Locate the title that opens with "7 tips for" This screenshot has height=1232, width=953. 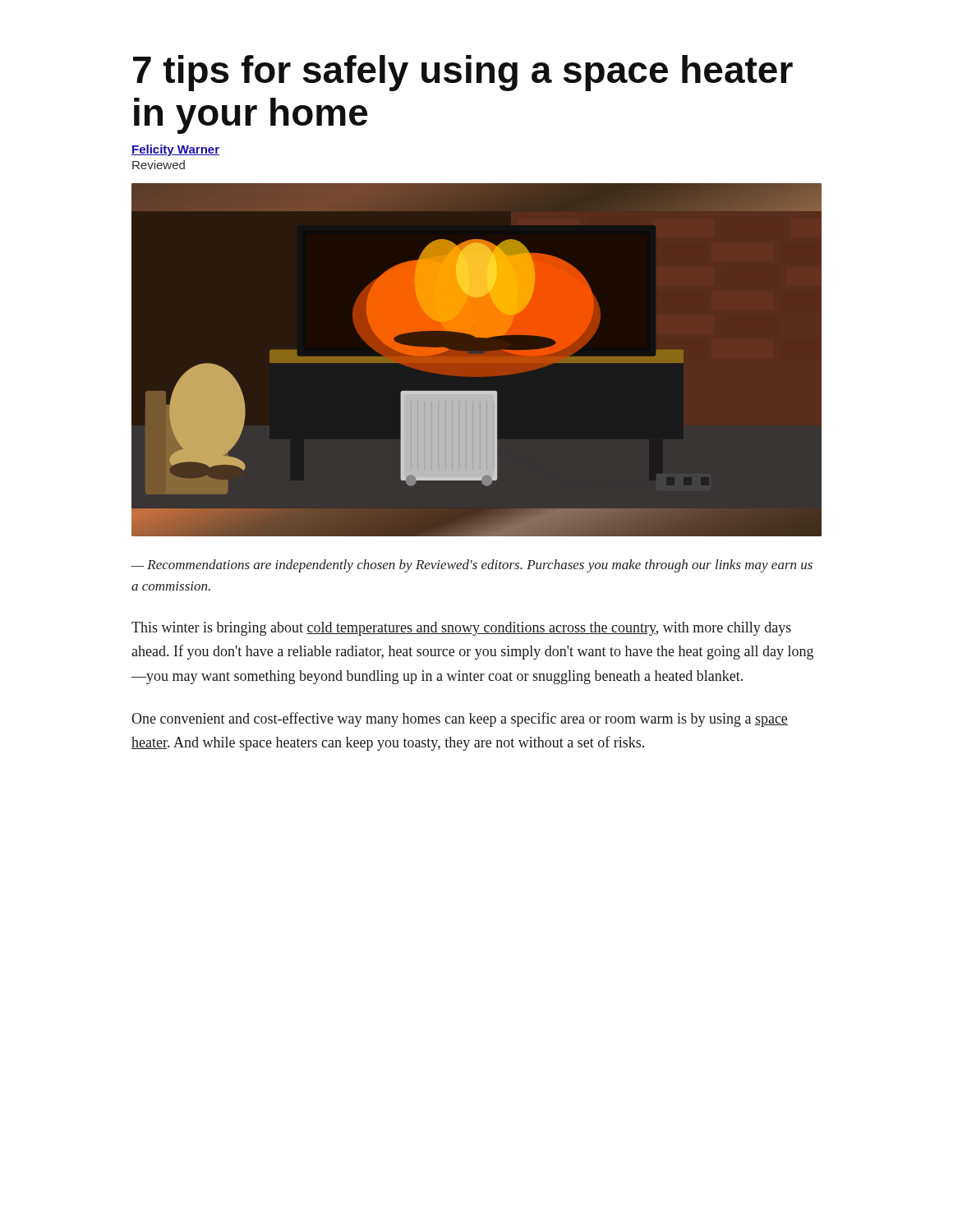click(x=476, y=92)
